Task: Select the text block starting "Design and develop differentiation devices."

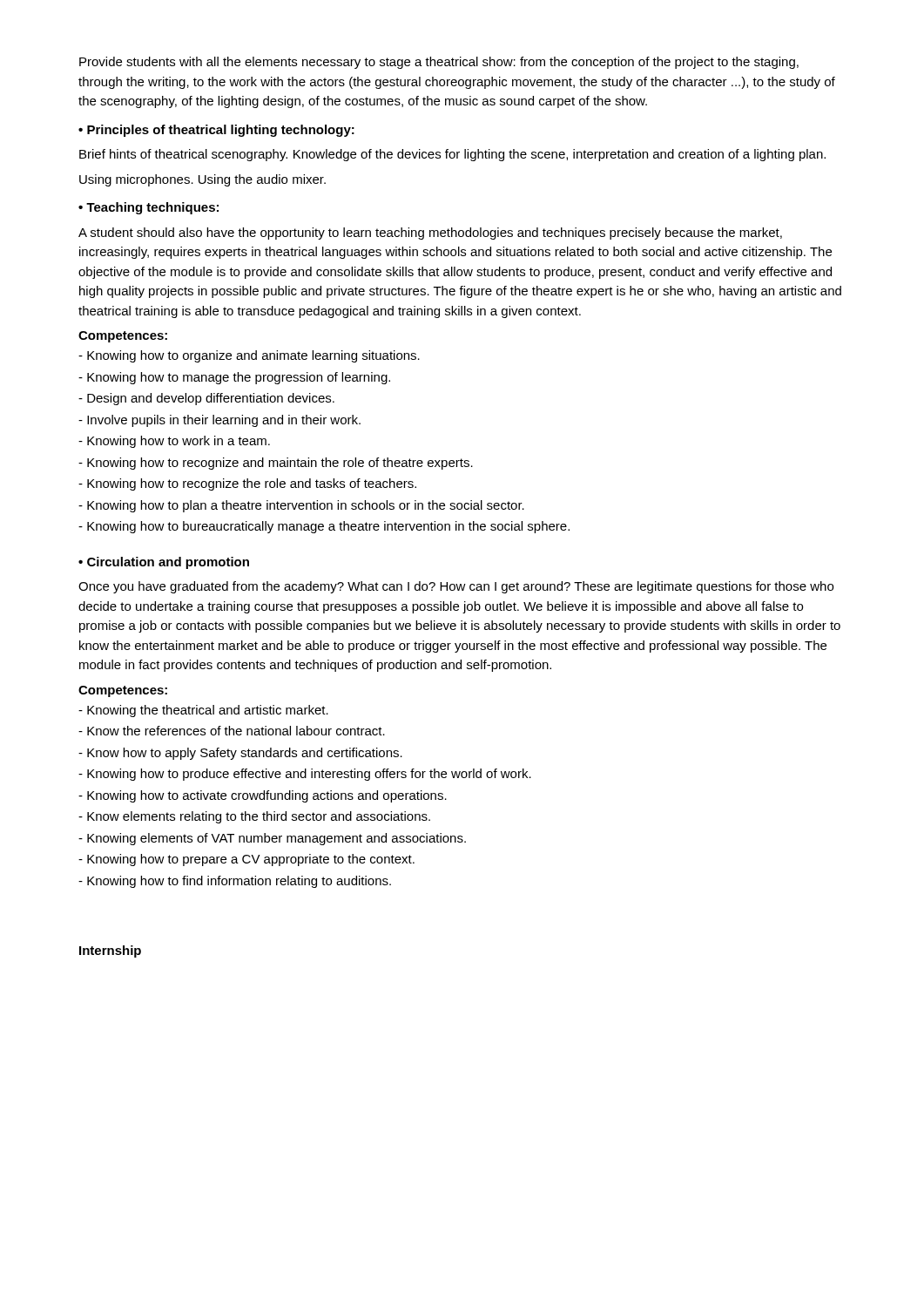Action: pyautogui.click(x=207, y=398)
